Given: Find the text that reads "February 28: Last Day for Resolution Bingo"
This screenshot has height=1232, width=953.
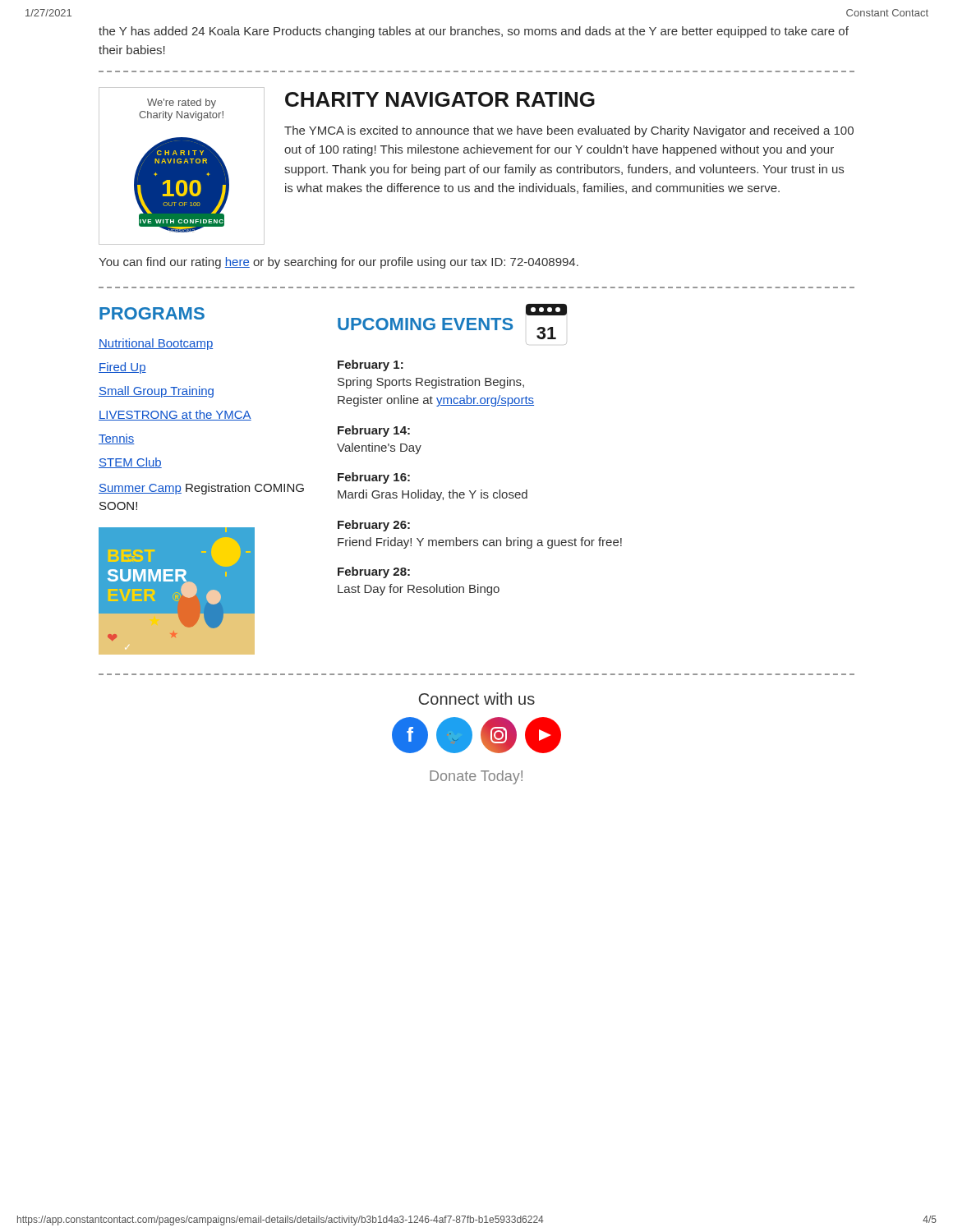Looking at the screenshot, I should [x=374, y=572].
